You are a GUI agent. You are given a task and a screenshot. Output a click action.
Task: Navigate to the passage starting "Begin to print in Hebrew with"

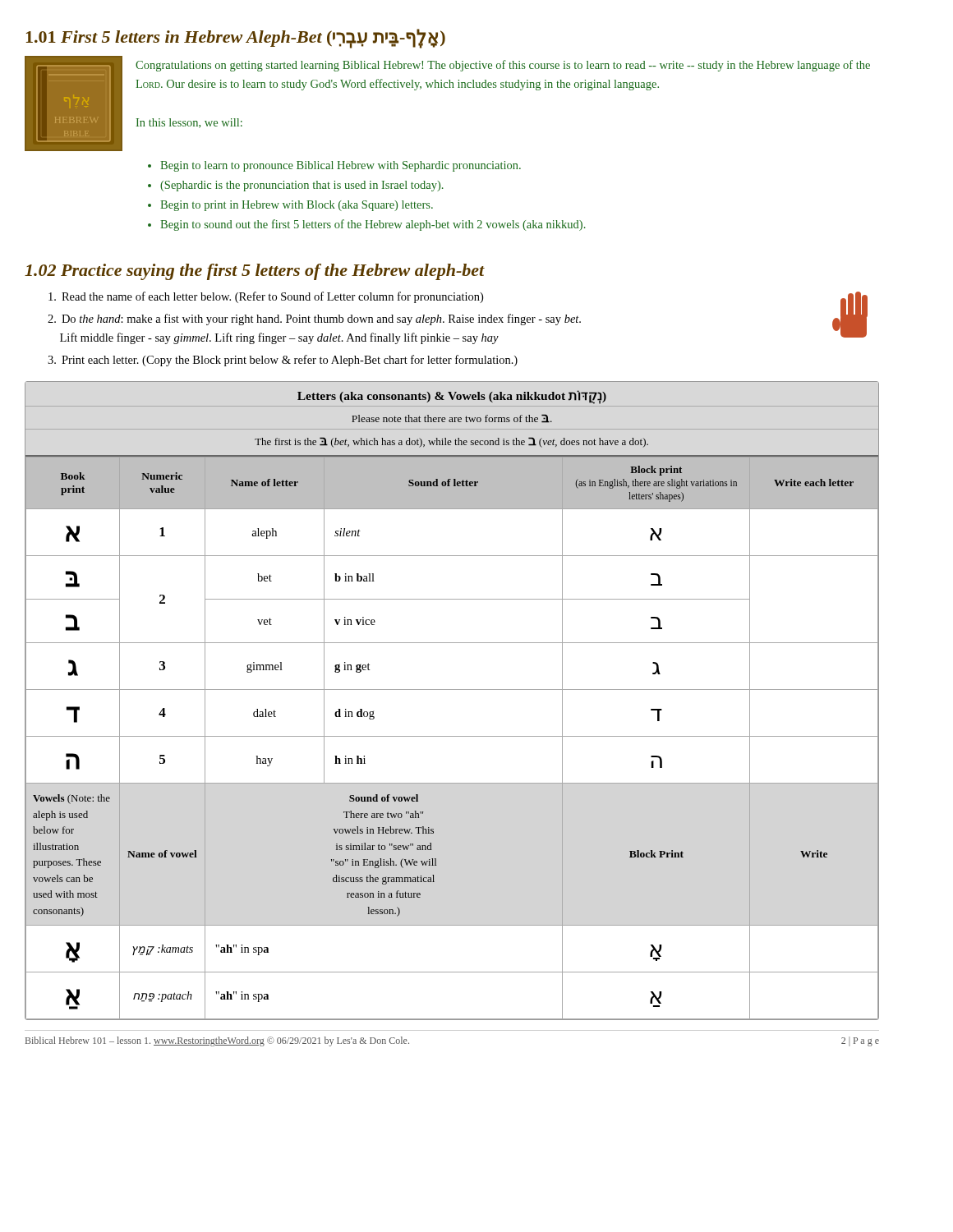point(297,204)
